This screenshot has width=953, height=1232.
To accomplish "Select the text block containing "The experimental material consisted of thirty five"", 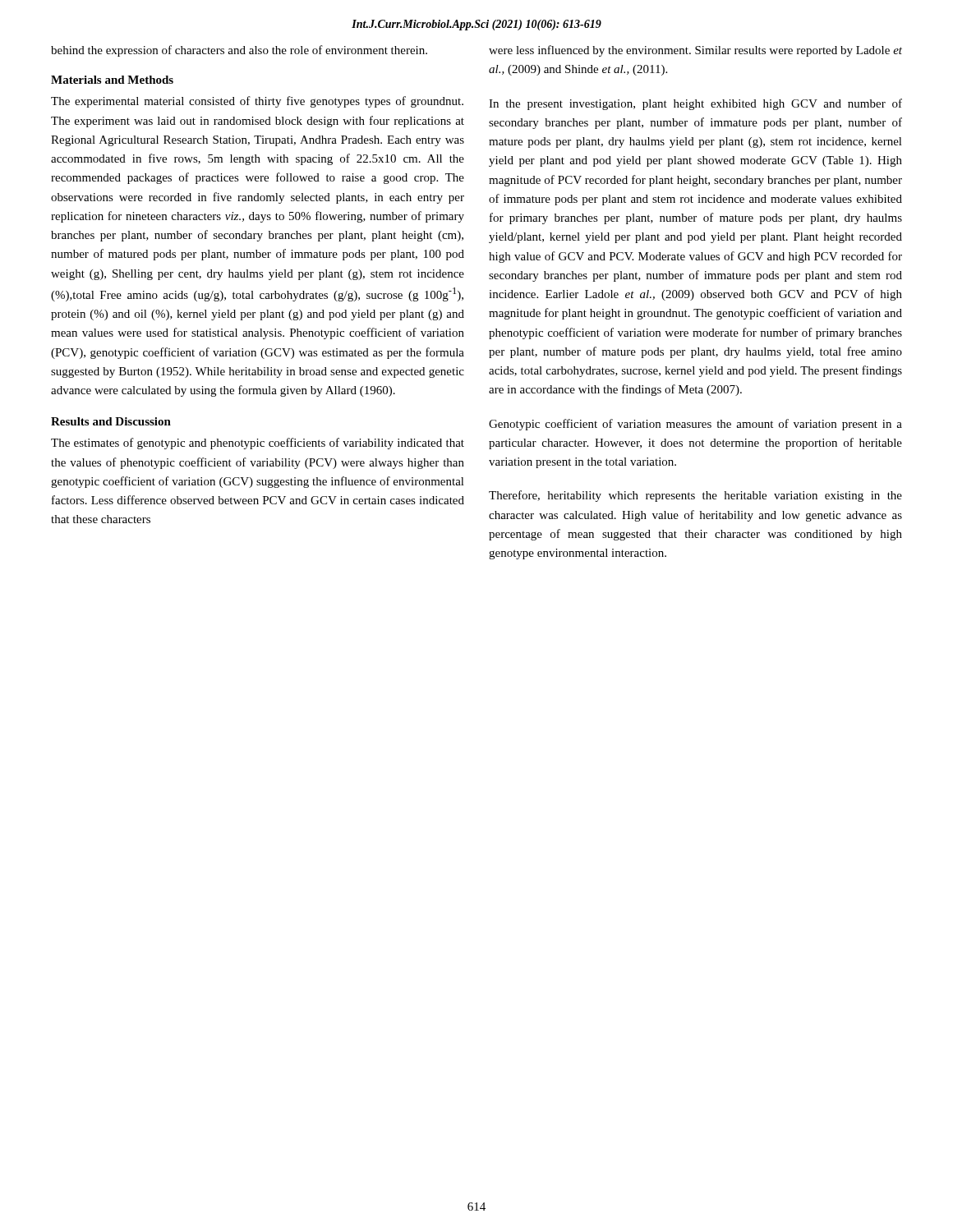I will point(258,246).
